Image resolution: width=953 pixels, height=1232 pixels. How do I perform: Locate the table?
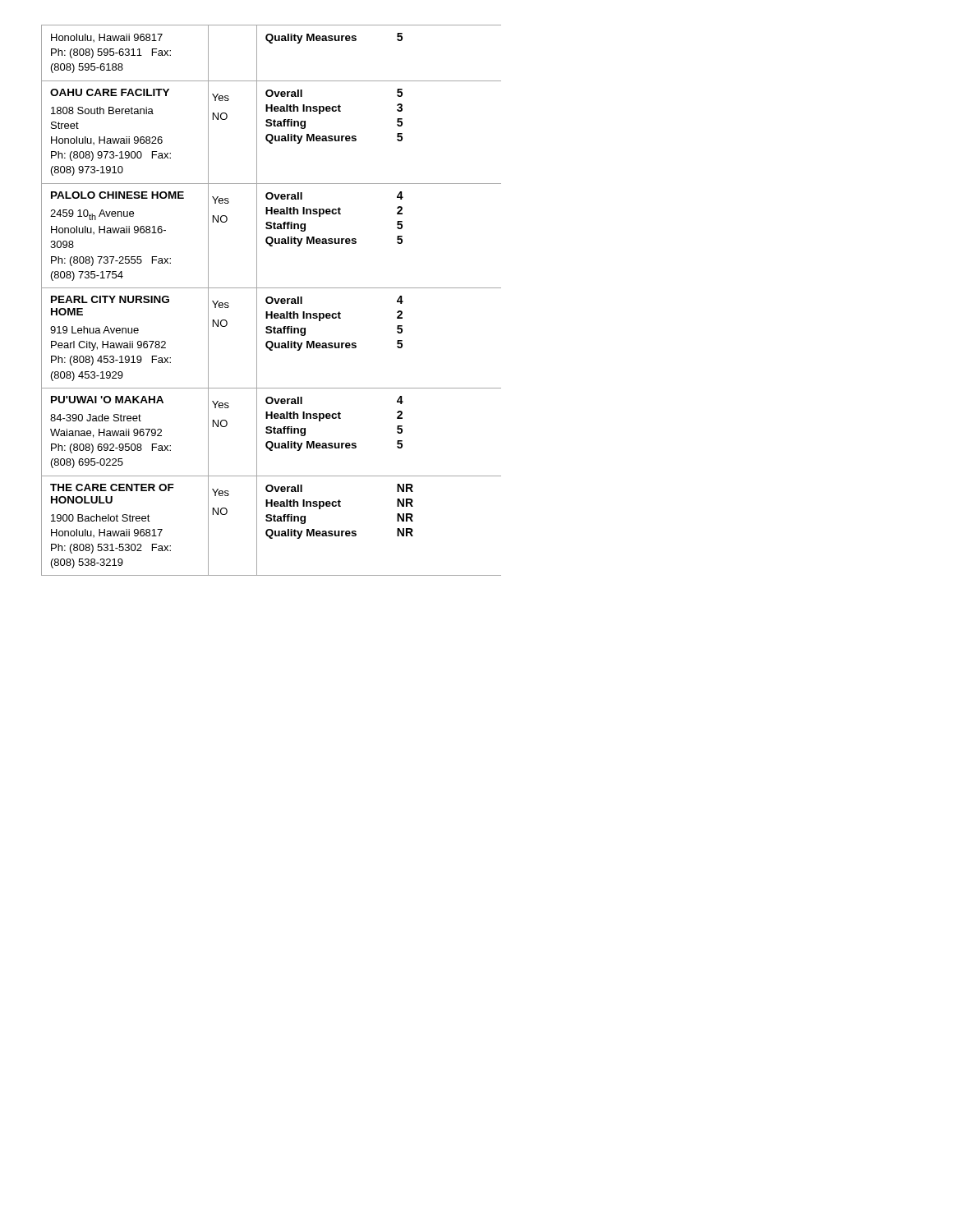coord(271,300)
